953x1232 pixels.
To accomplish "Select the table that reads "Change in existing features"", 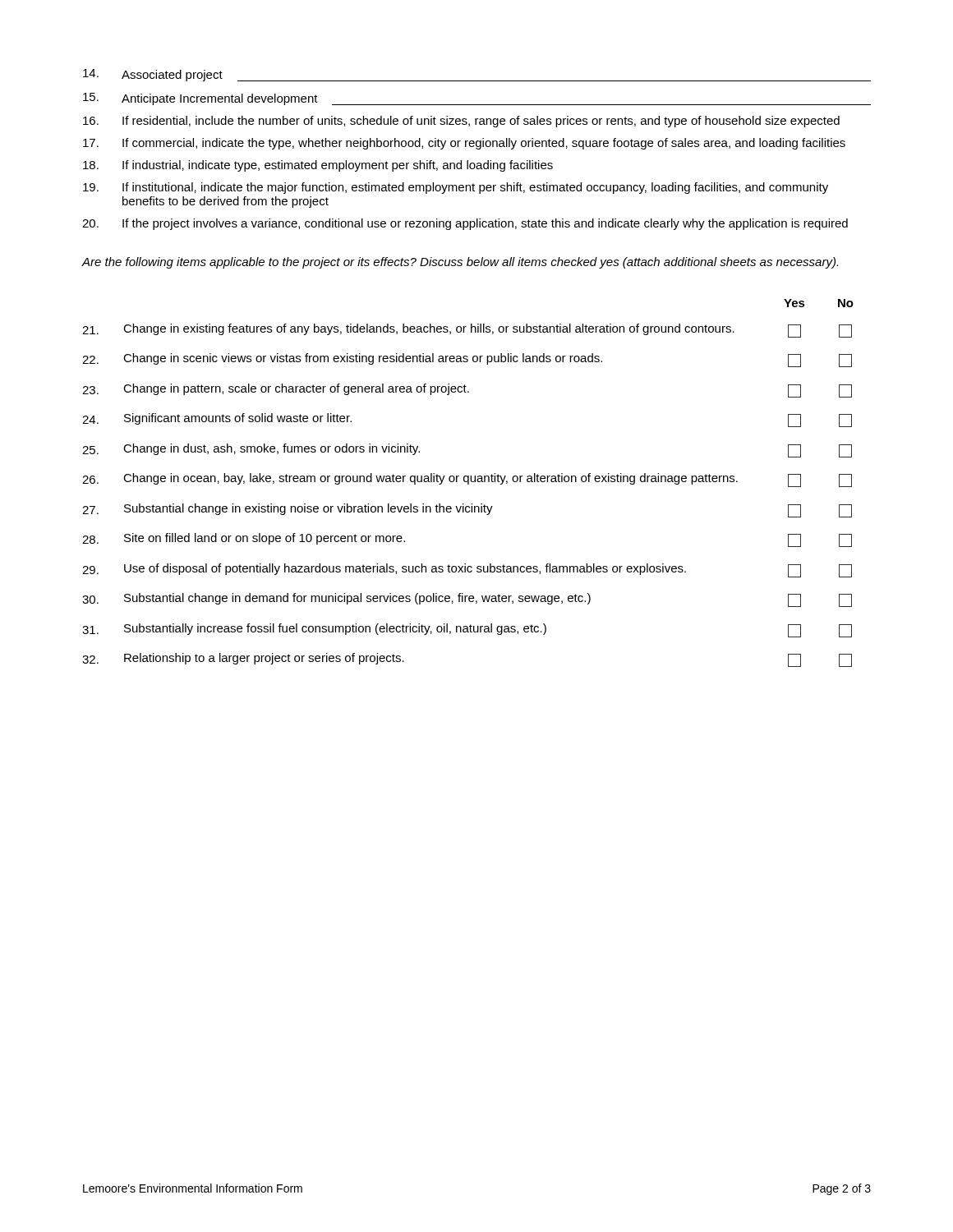I will pos(476,484).
